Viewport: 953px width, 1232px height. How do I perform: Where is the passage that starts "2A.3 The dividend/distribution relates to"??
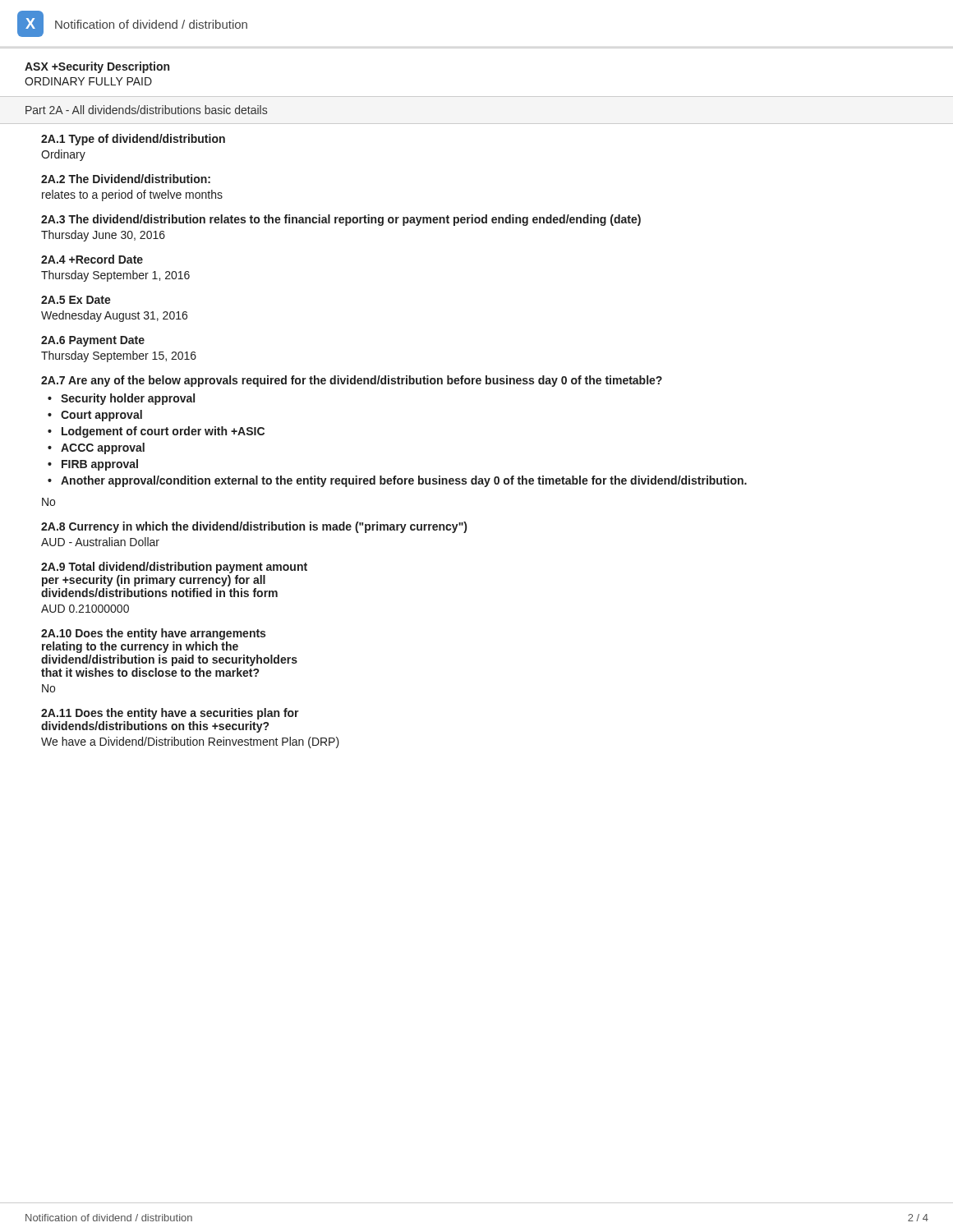(485, 227)
